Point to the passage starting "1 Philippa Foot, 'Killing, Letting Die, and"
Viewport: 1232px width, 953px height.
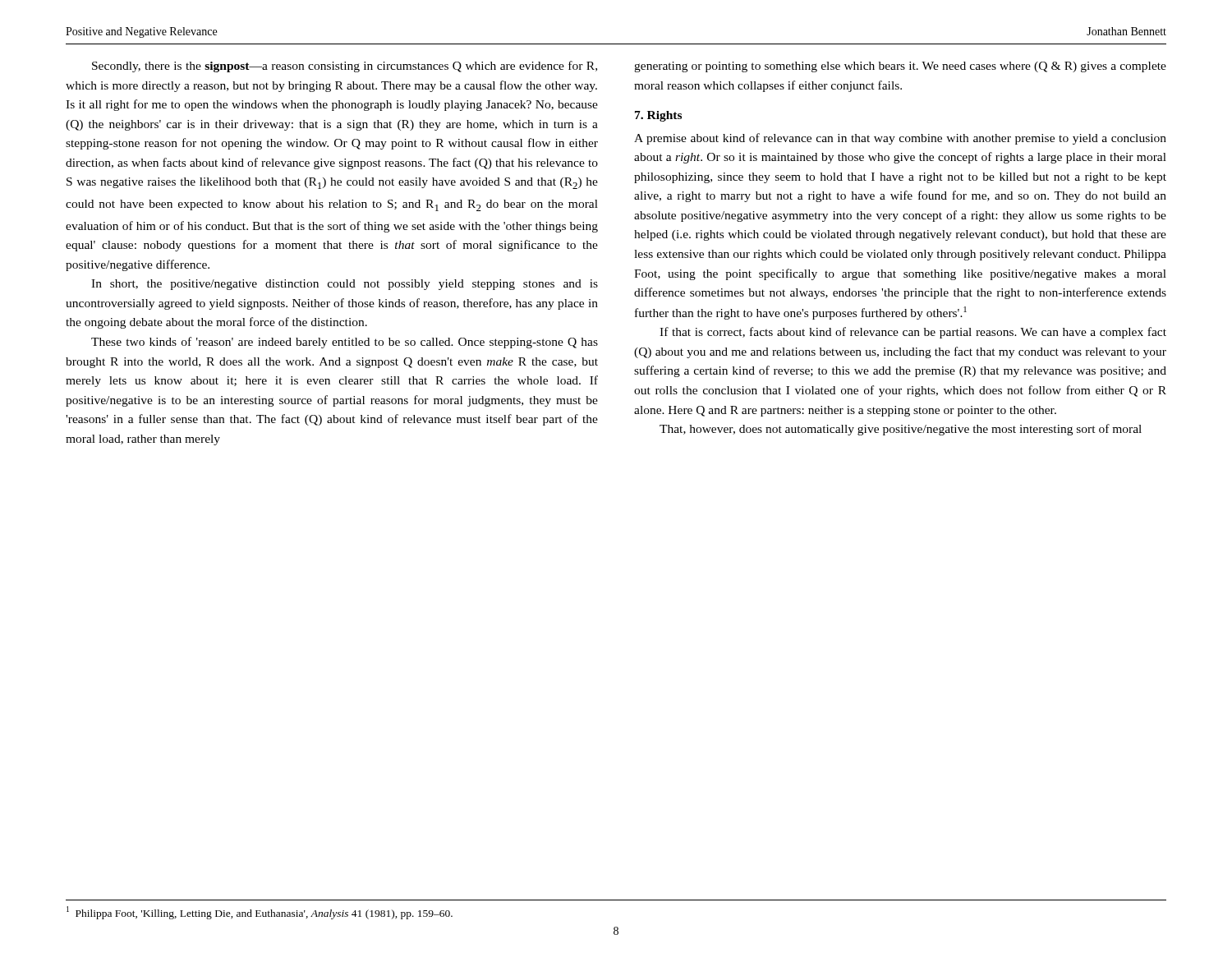259,912
